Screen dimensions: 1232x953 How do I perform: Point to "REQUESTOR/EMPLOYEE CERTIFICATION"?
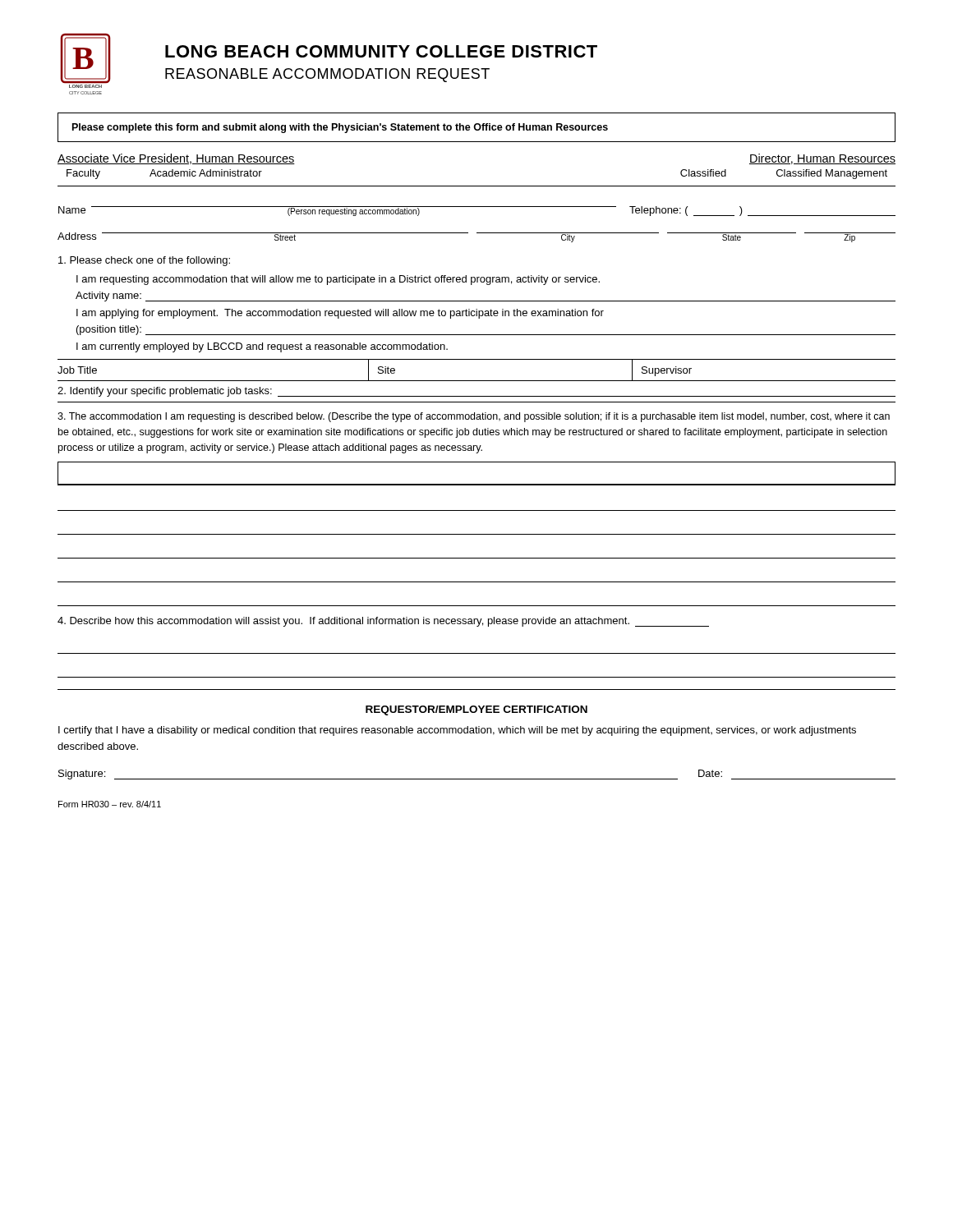476,709
